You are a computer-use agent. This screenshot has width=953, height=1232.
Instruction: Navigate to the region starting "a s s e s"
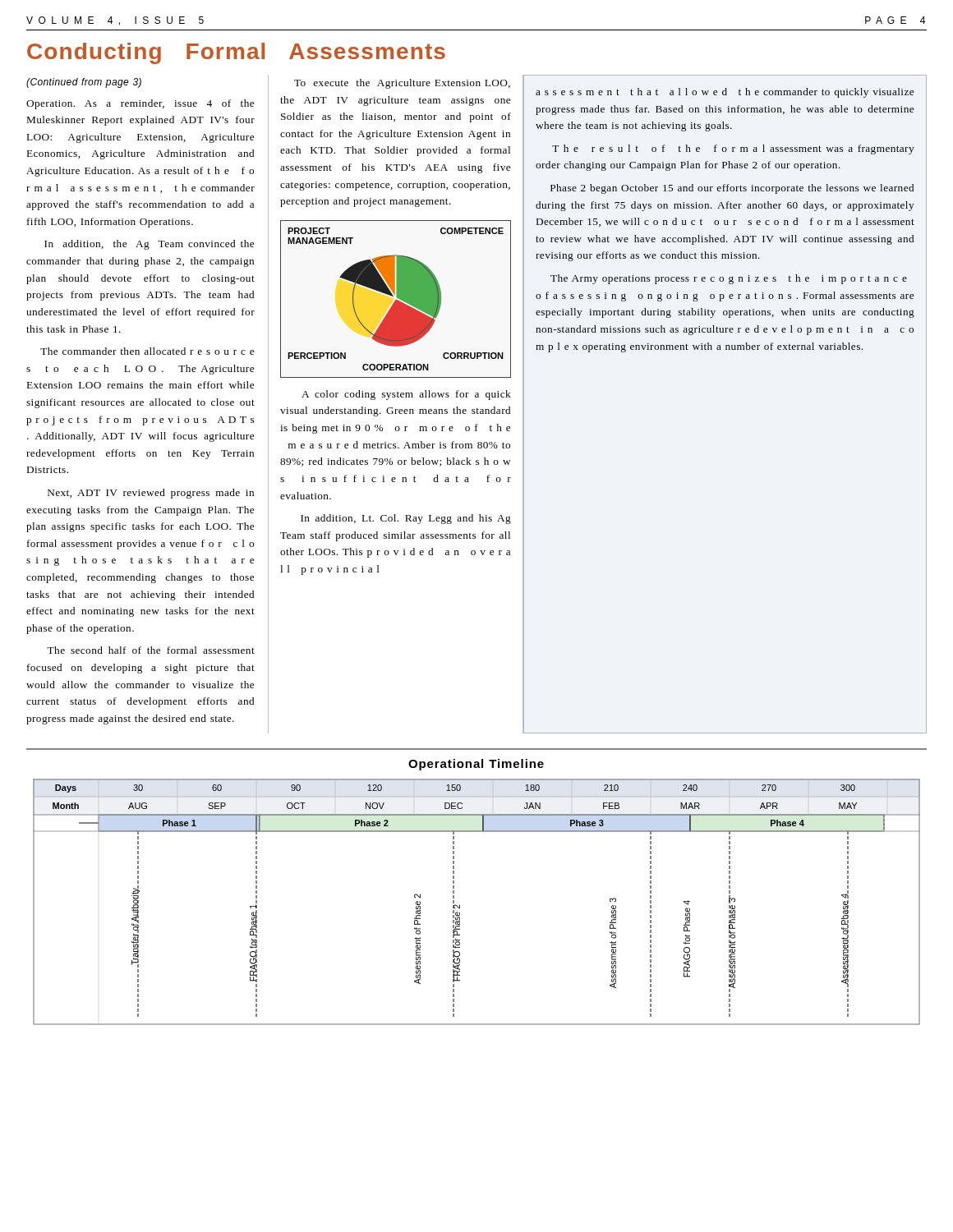click(x=725, y=219)
